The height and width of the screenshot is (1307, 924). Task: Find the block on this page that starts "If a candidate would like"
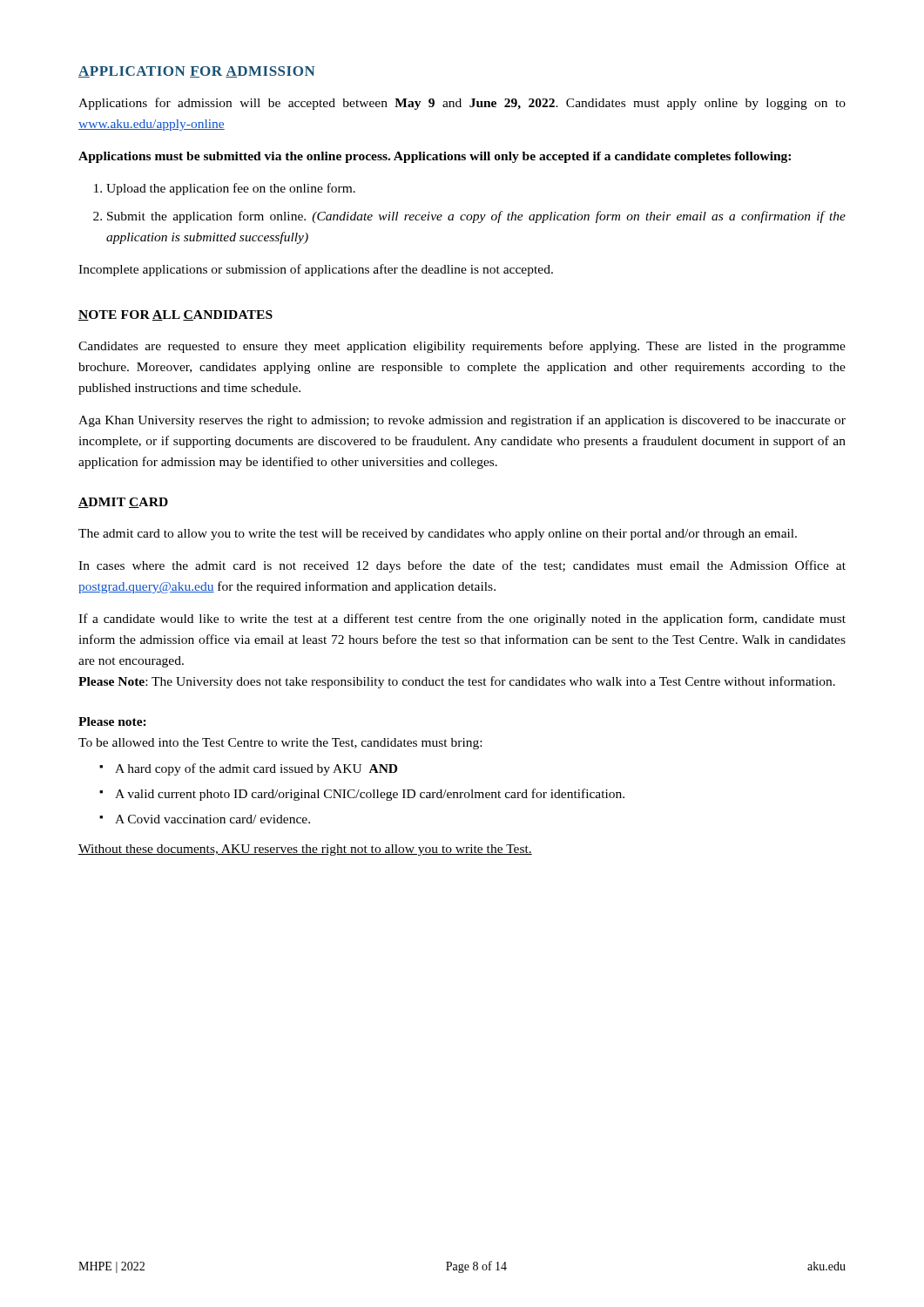click(x=462, y=650)
